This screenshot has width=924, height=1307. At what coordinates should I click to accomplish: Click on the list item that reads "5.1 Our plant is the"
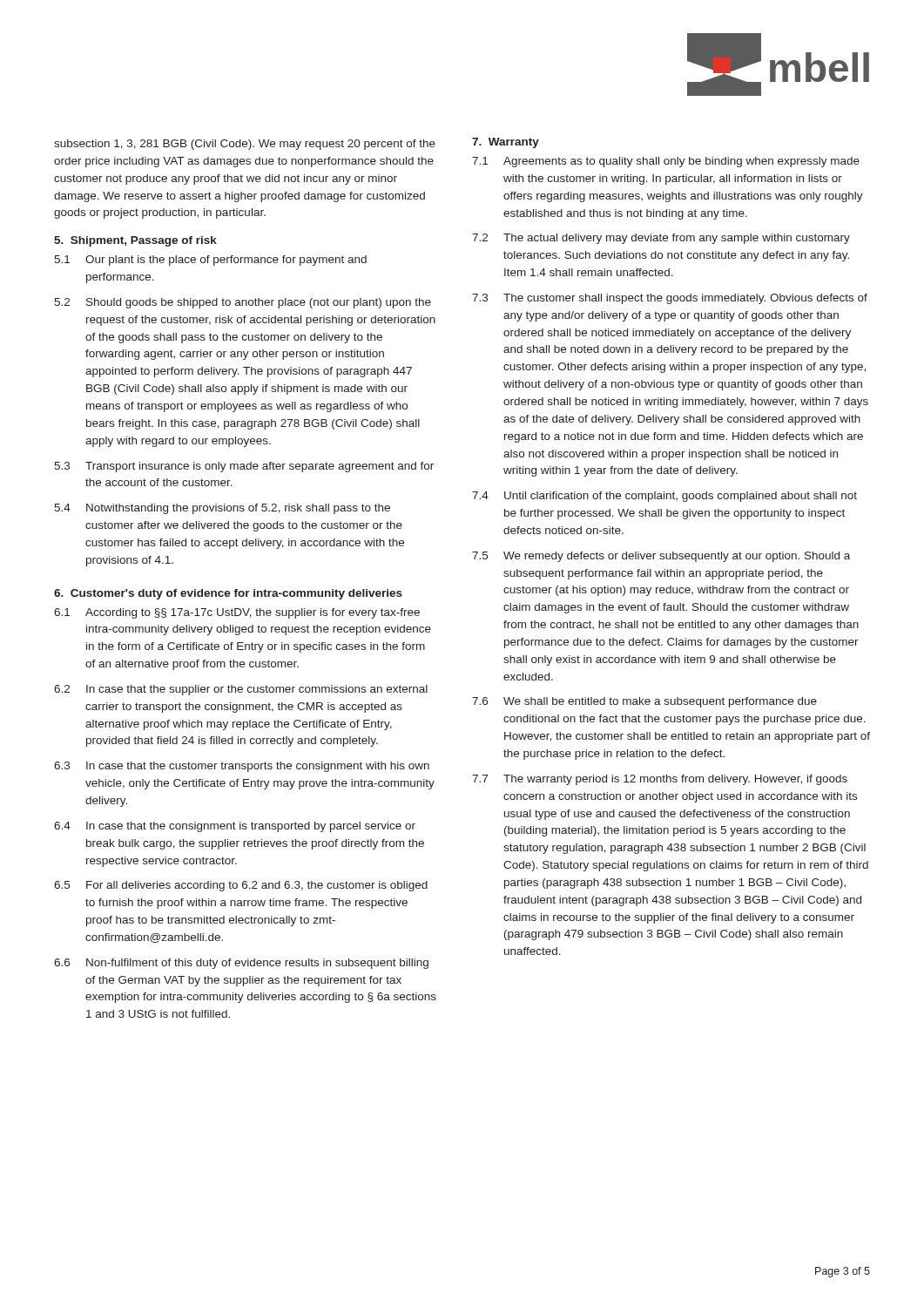pos(246,268)
